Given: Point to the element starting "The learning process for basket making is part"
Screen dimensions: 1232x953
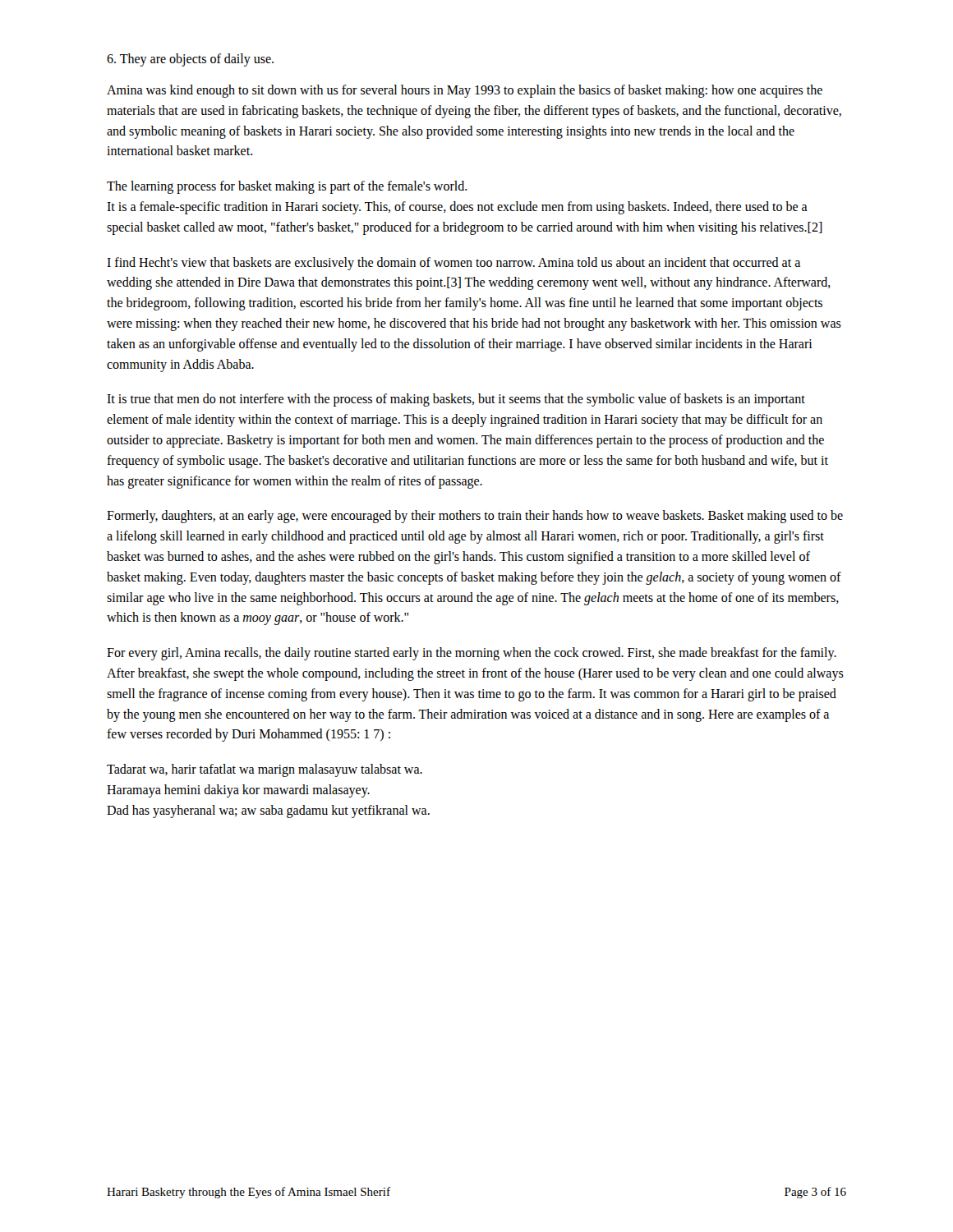Looking at the screenshot, I should (x=465, y=207).
